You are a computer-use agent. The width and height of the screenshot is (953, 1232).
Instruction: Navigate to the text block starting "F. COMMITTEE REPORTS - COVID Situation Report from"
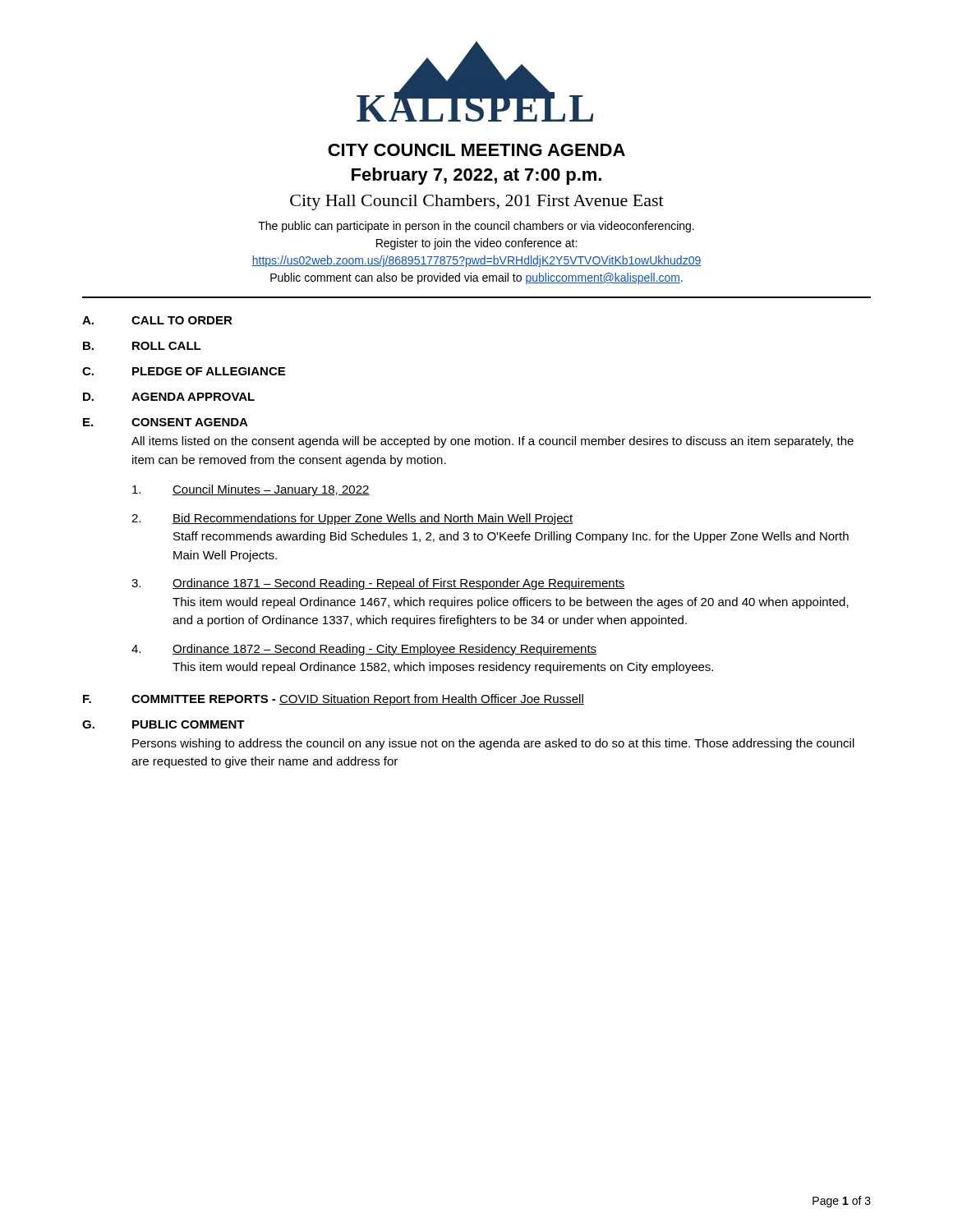[476, 698]
